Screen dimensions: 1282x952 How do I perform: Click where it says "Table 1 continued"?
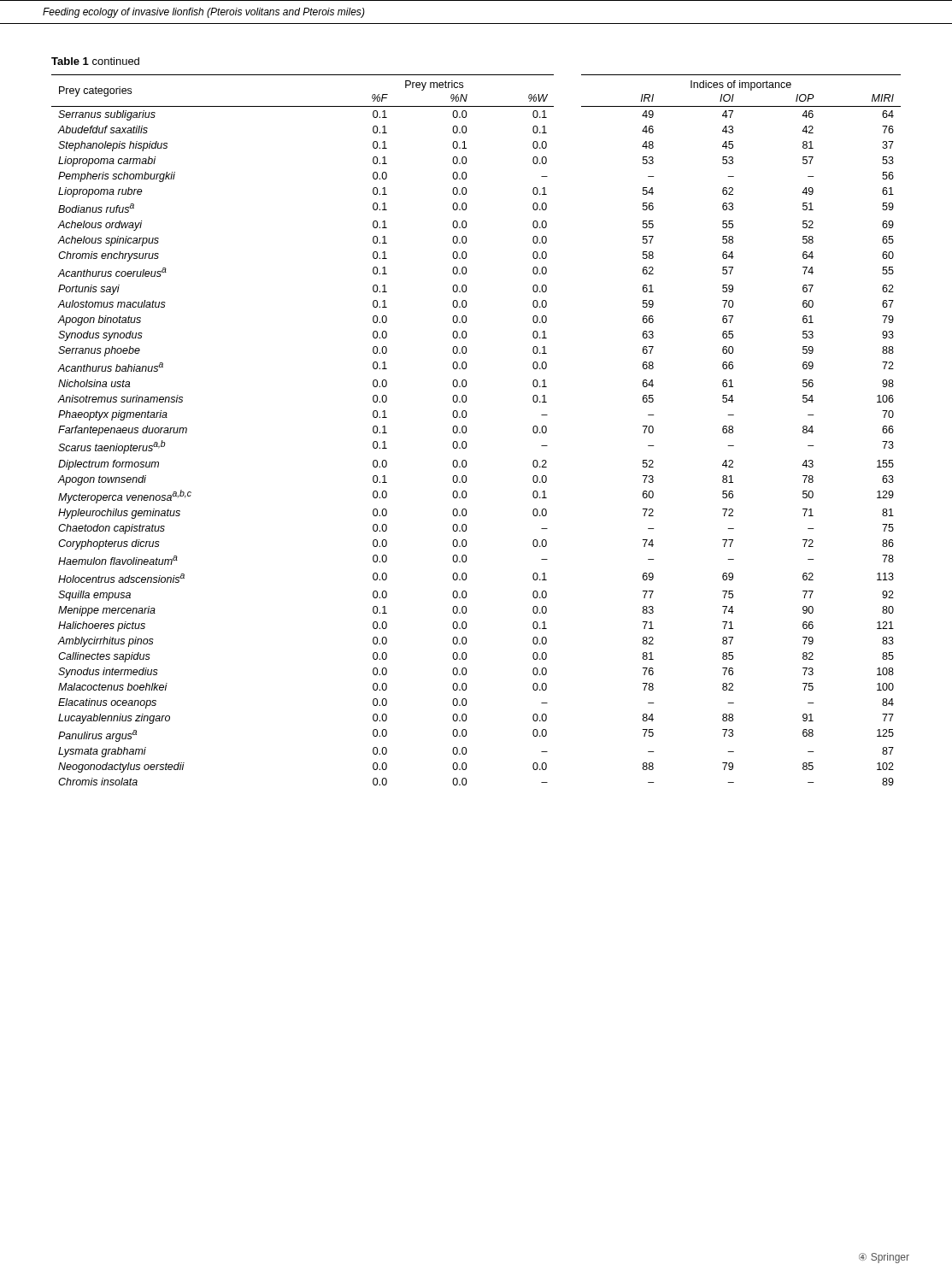[x=96, y=61]
